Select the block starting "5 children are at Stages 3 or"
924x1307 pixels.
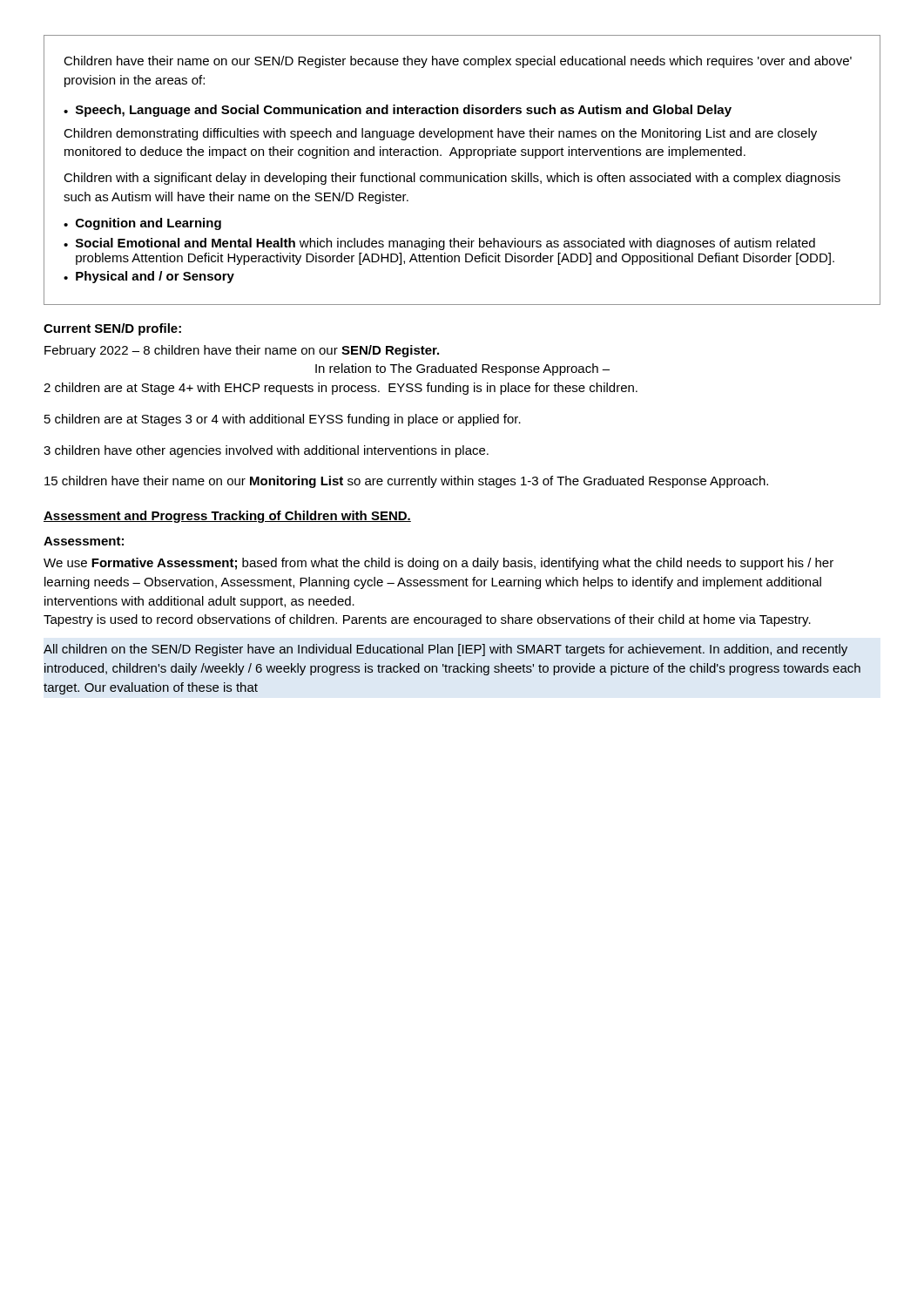pyautogui.click(x=282, y=418)
